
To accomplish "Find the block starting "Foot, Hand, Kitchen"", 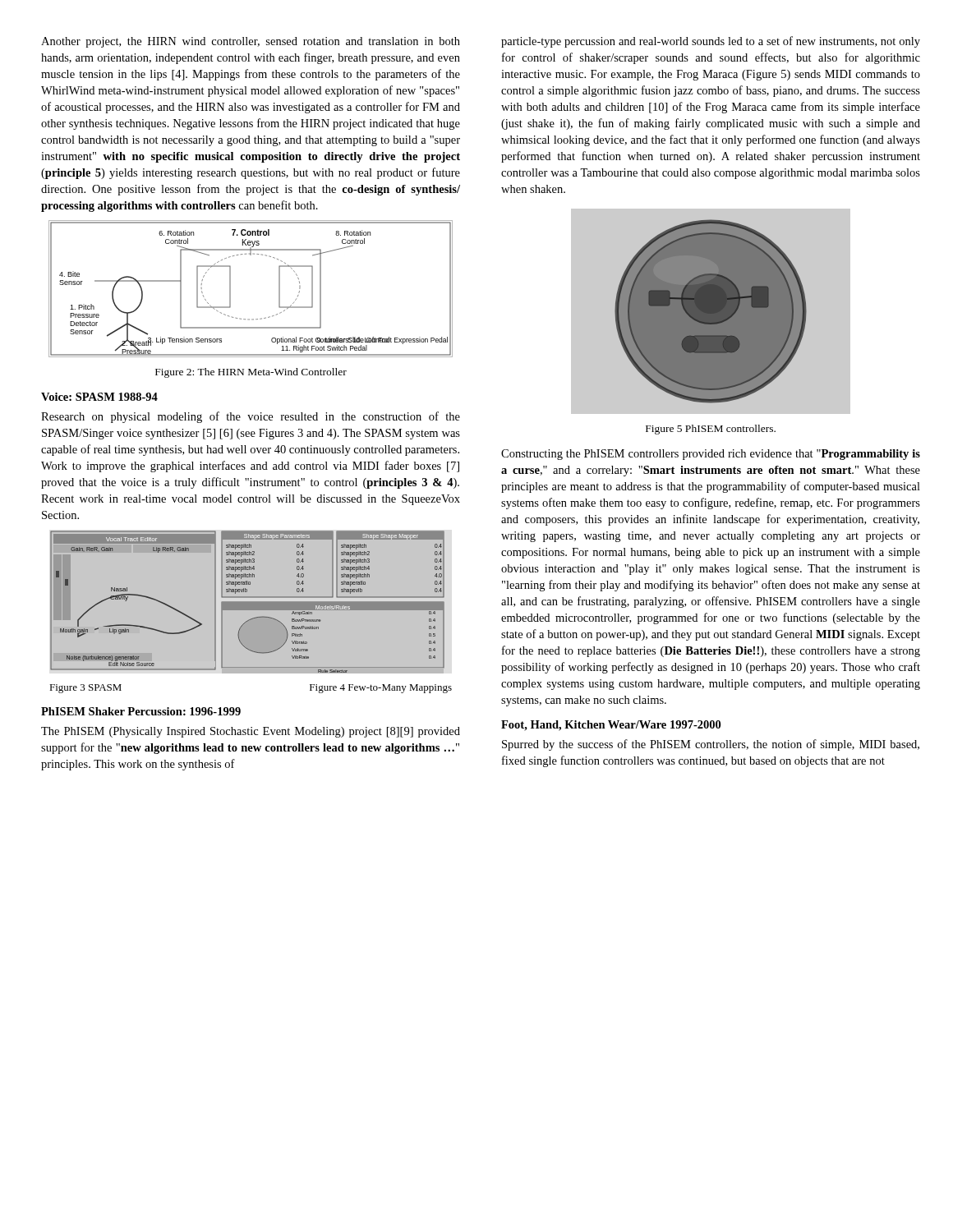I will (611, 724).
